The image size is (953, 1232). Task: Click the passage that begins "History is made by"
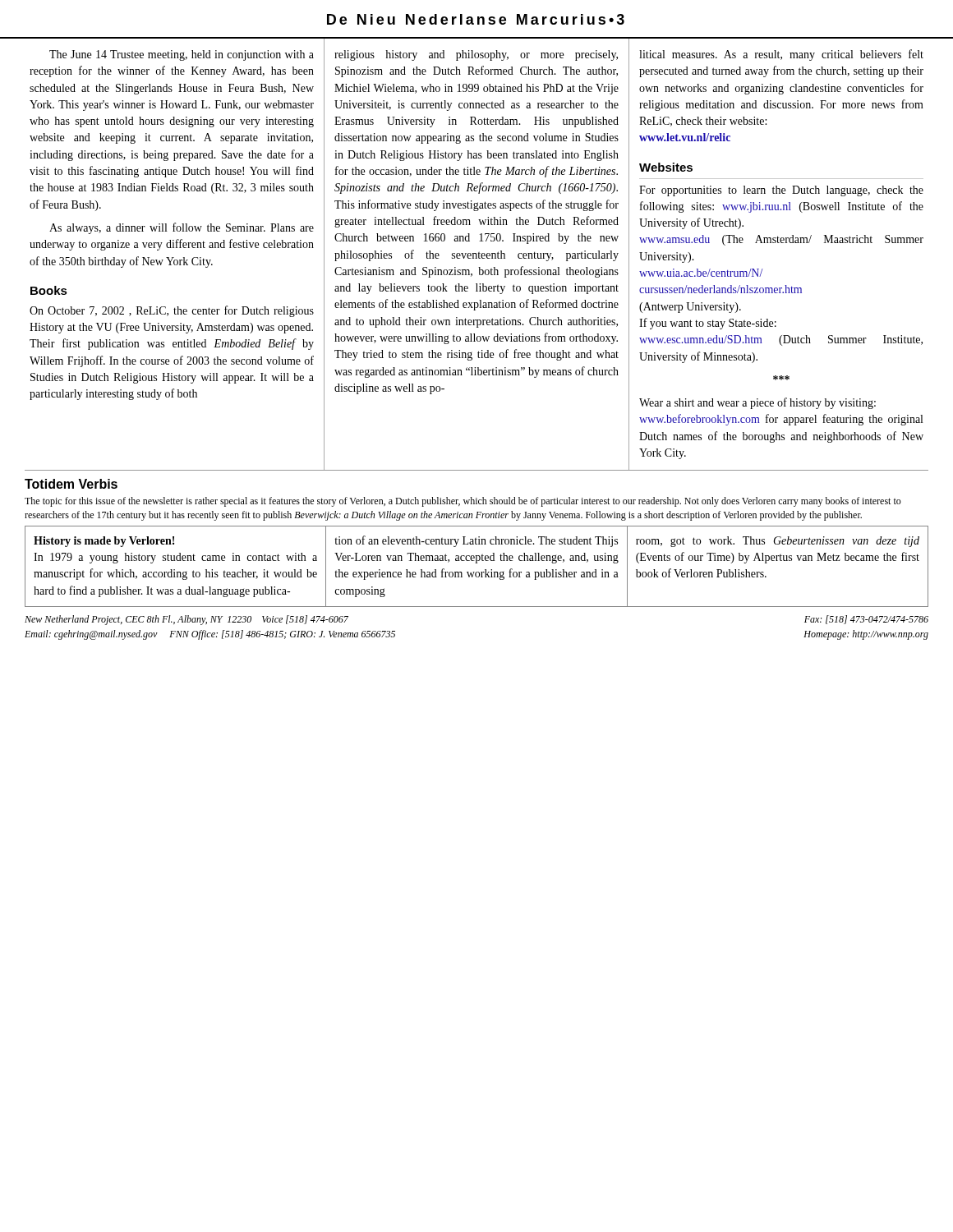point(175,566)
